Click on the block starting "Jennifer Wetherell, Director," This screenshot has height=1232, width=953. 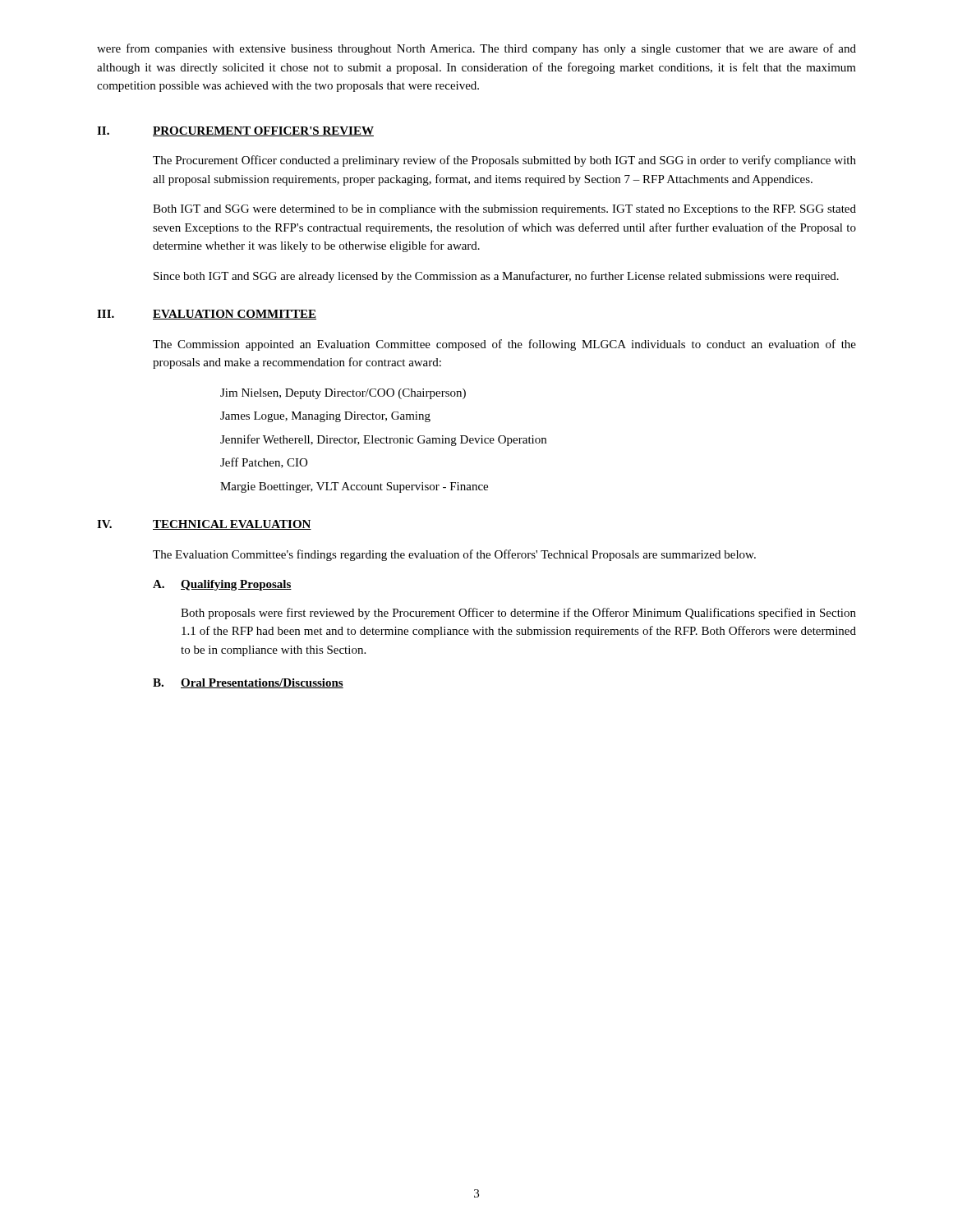(384, 439)
